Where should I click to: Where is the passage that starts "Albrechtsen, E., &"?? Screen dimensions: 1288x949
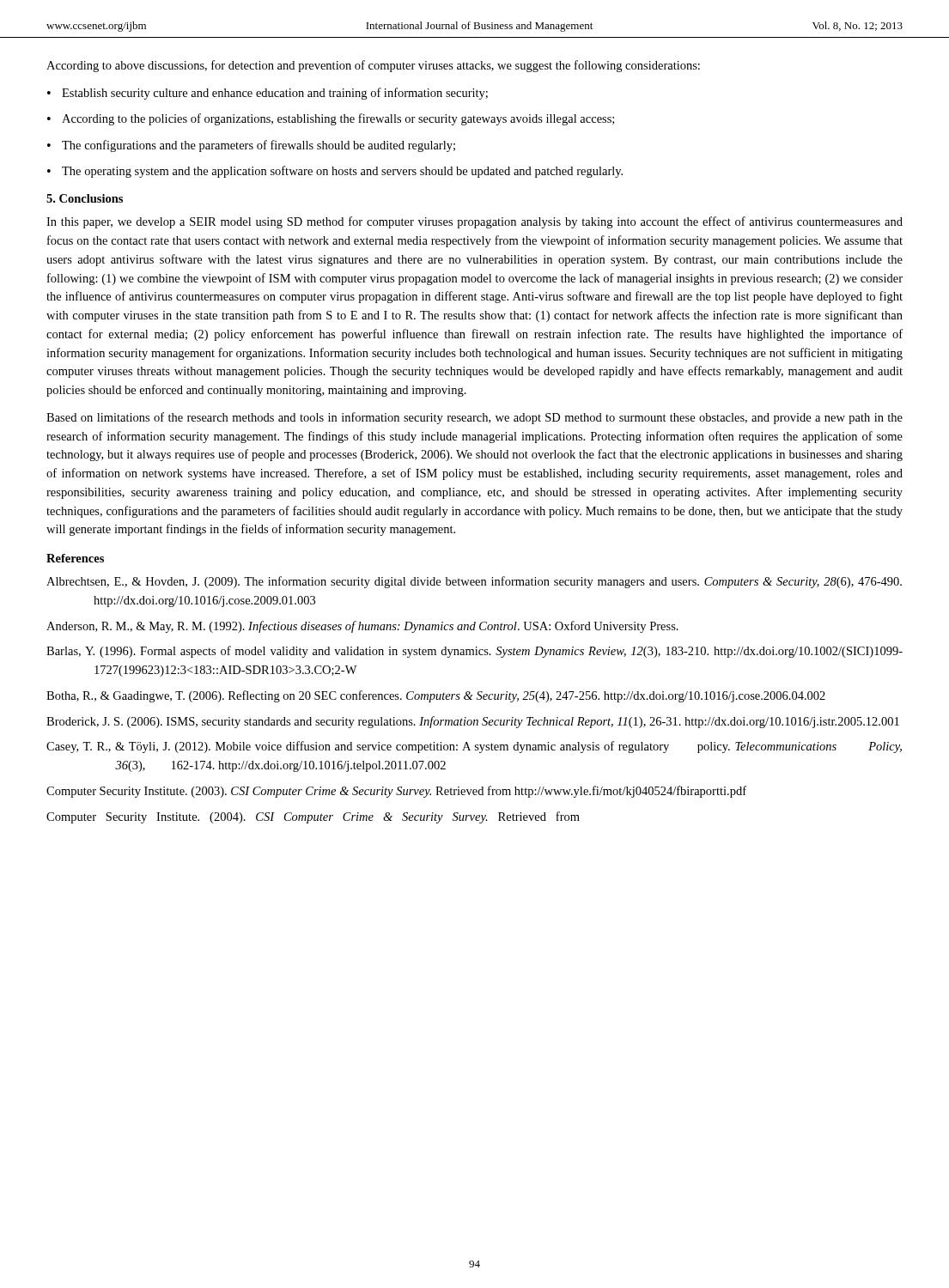[474, 591]
